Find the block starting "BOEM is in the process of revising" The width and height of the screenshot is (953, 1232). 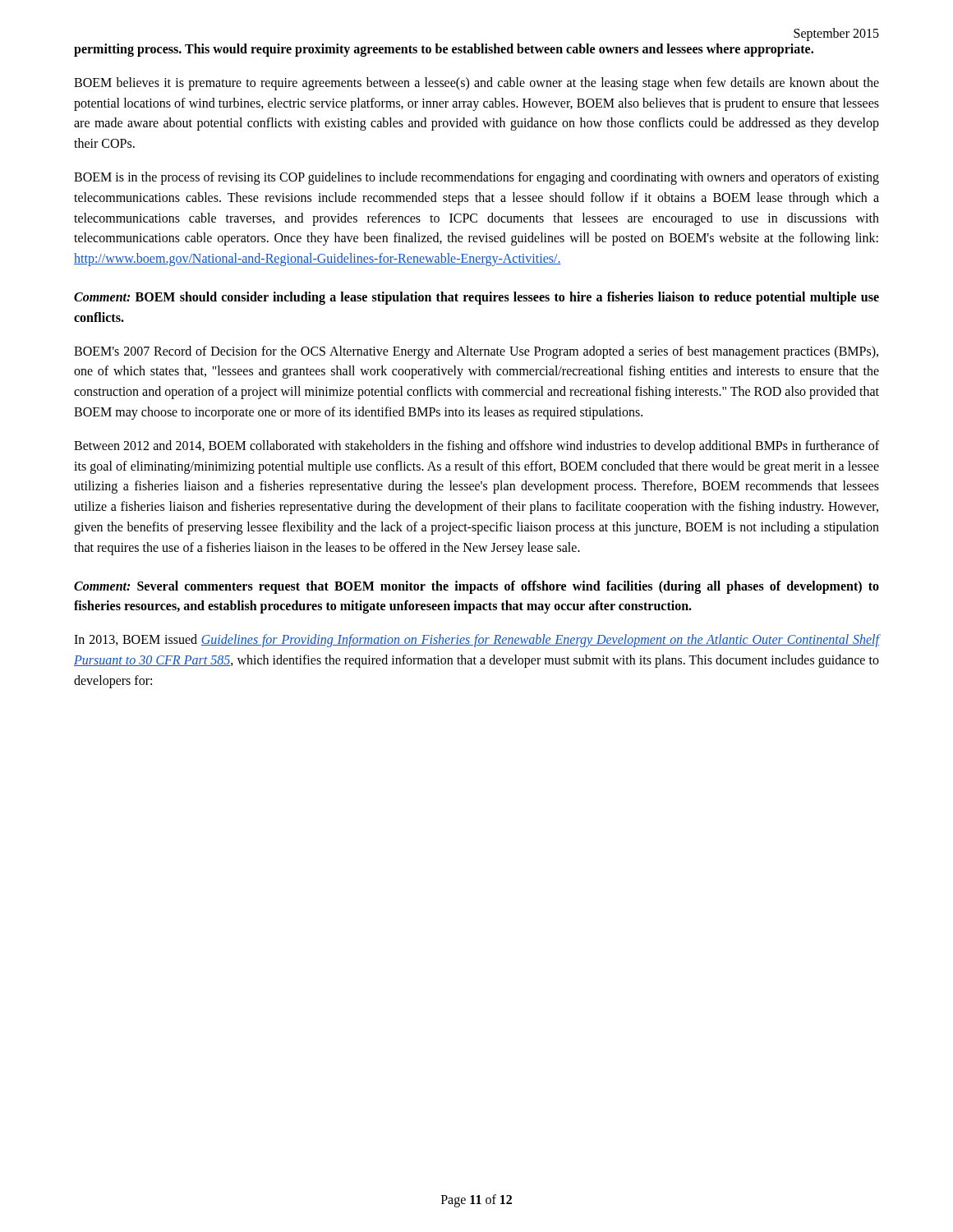[x=476, y=218]
